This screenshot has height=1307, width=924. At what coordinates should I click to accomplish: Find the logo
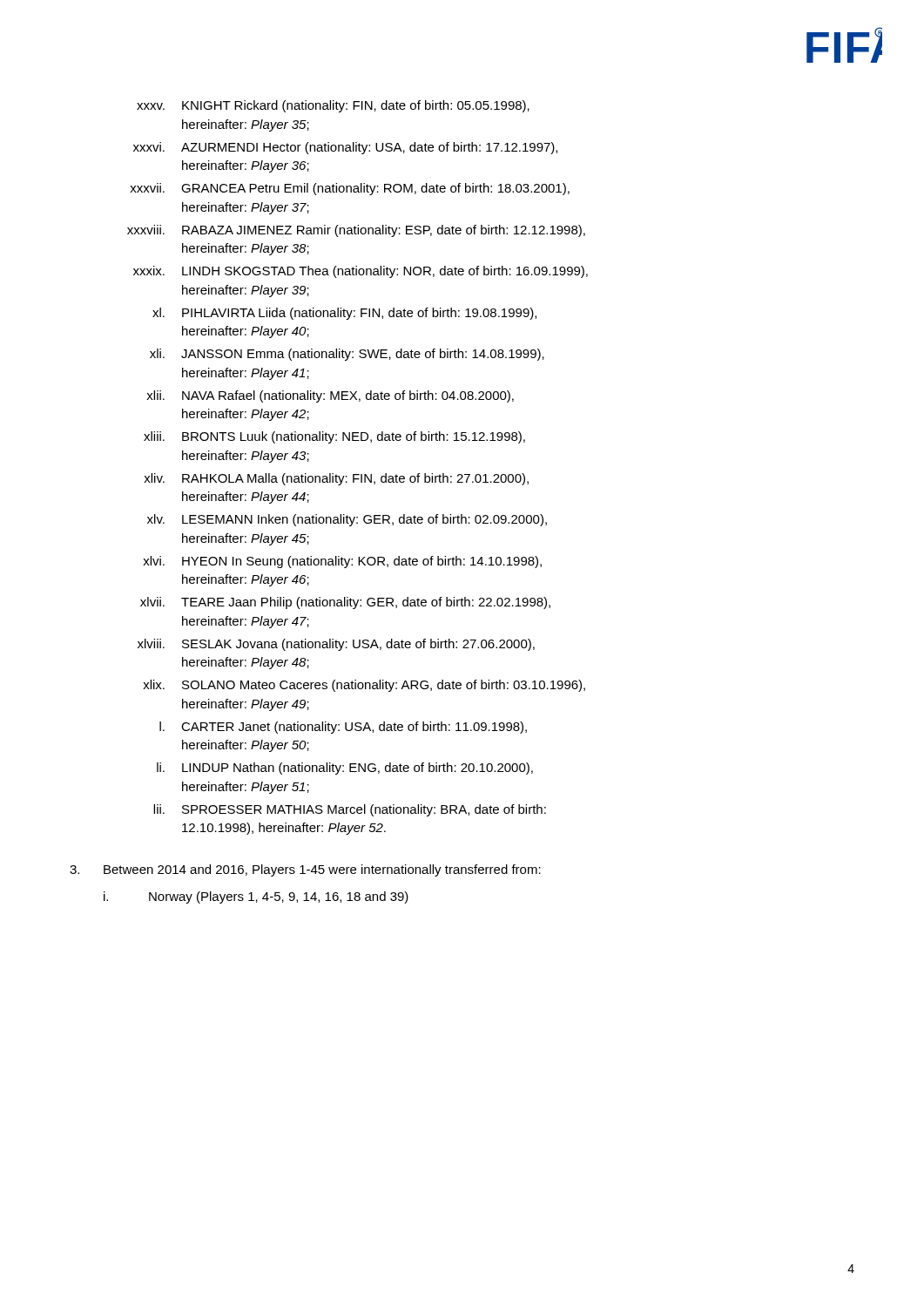coord(843,50)
